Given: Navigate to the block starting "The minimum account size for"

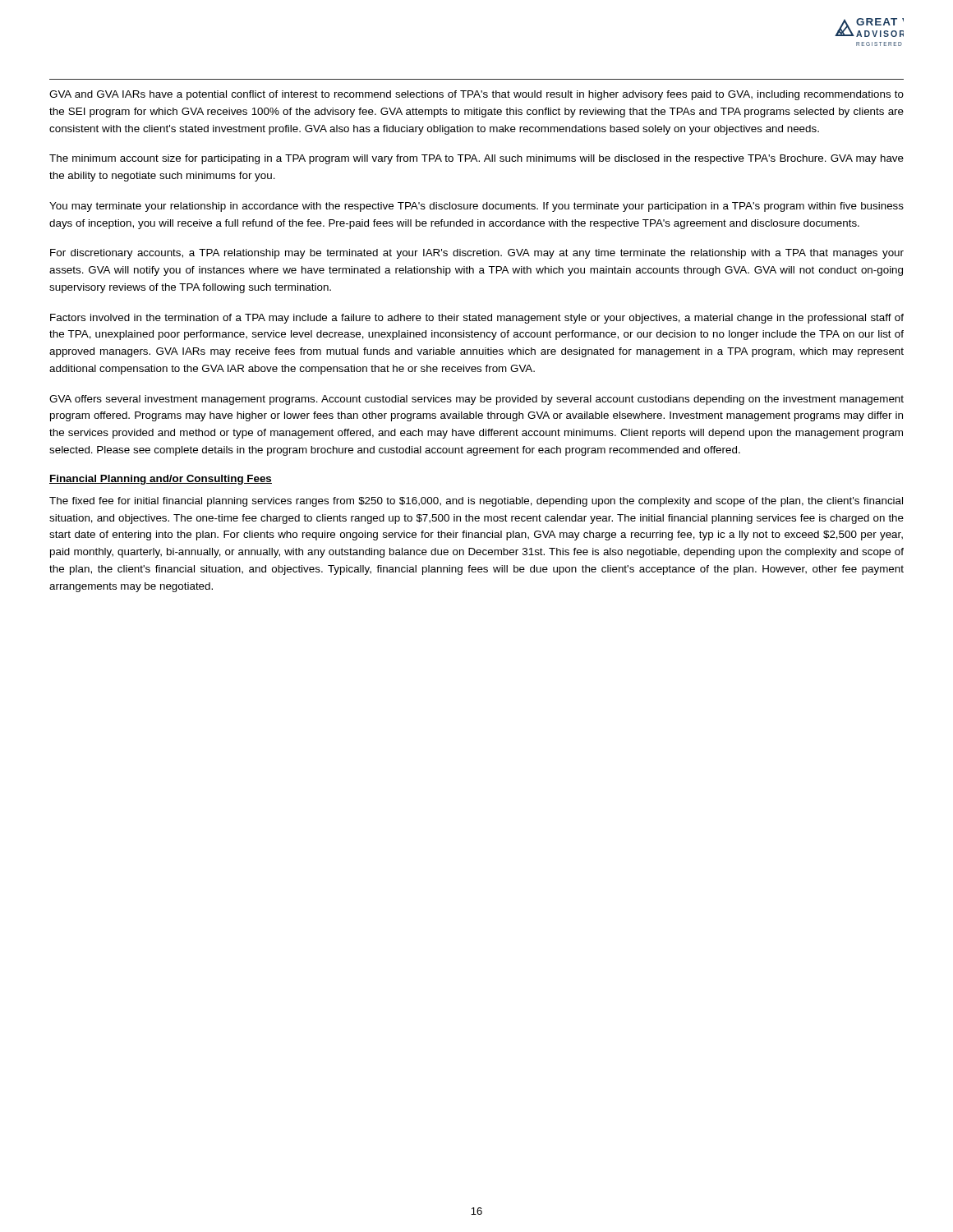Looking at the screenshot, I should 476,167.
